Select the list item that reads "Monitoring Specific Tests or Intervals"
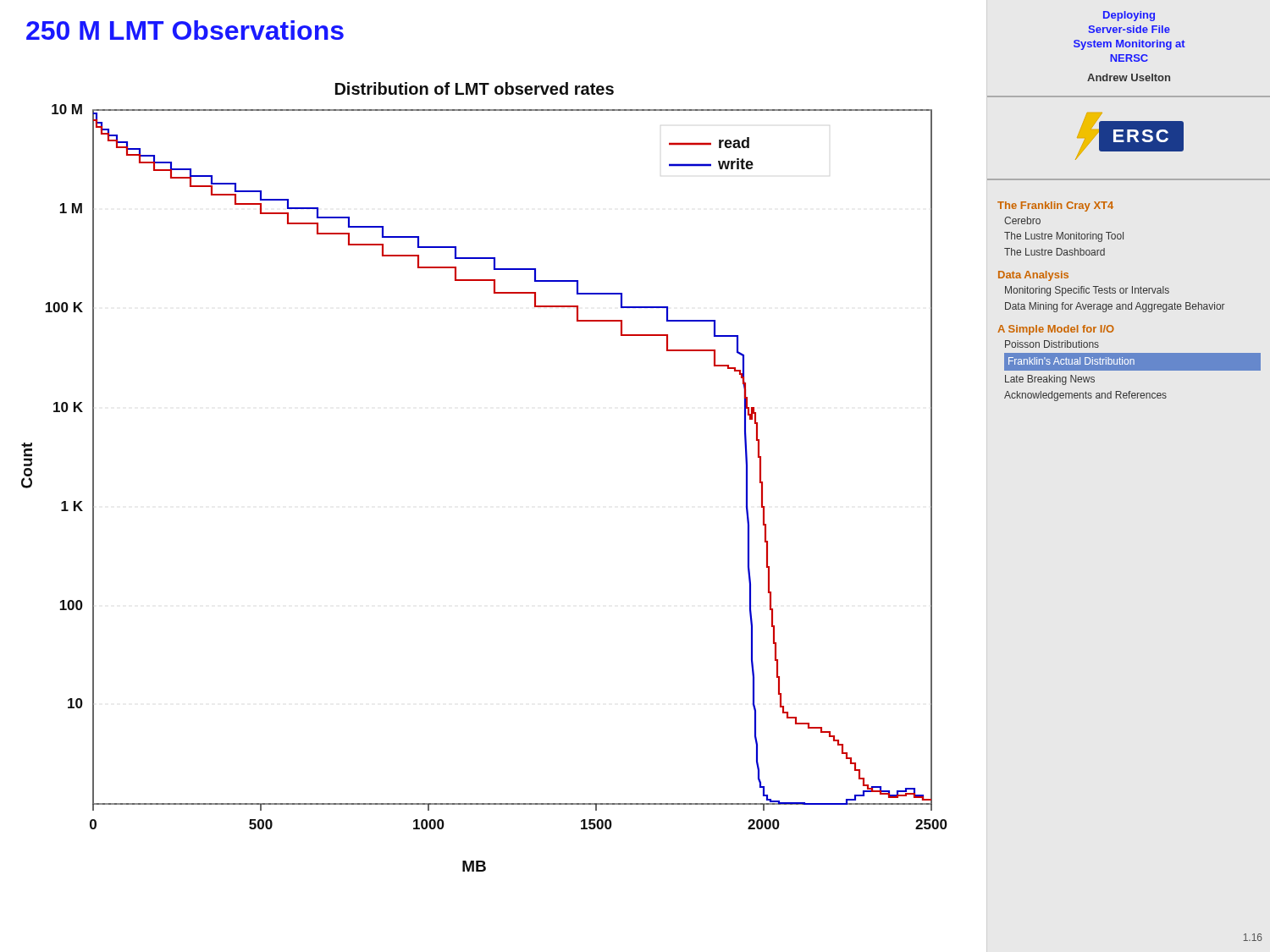 [x=1087, y=290]
